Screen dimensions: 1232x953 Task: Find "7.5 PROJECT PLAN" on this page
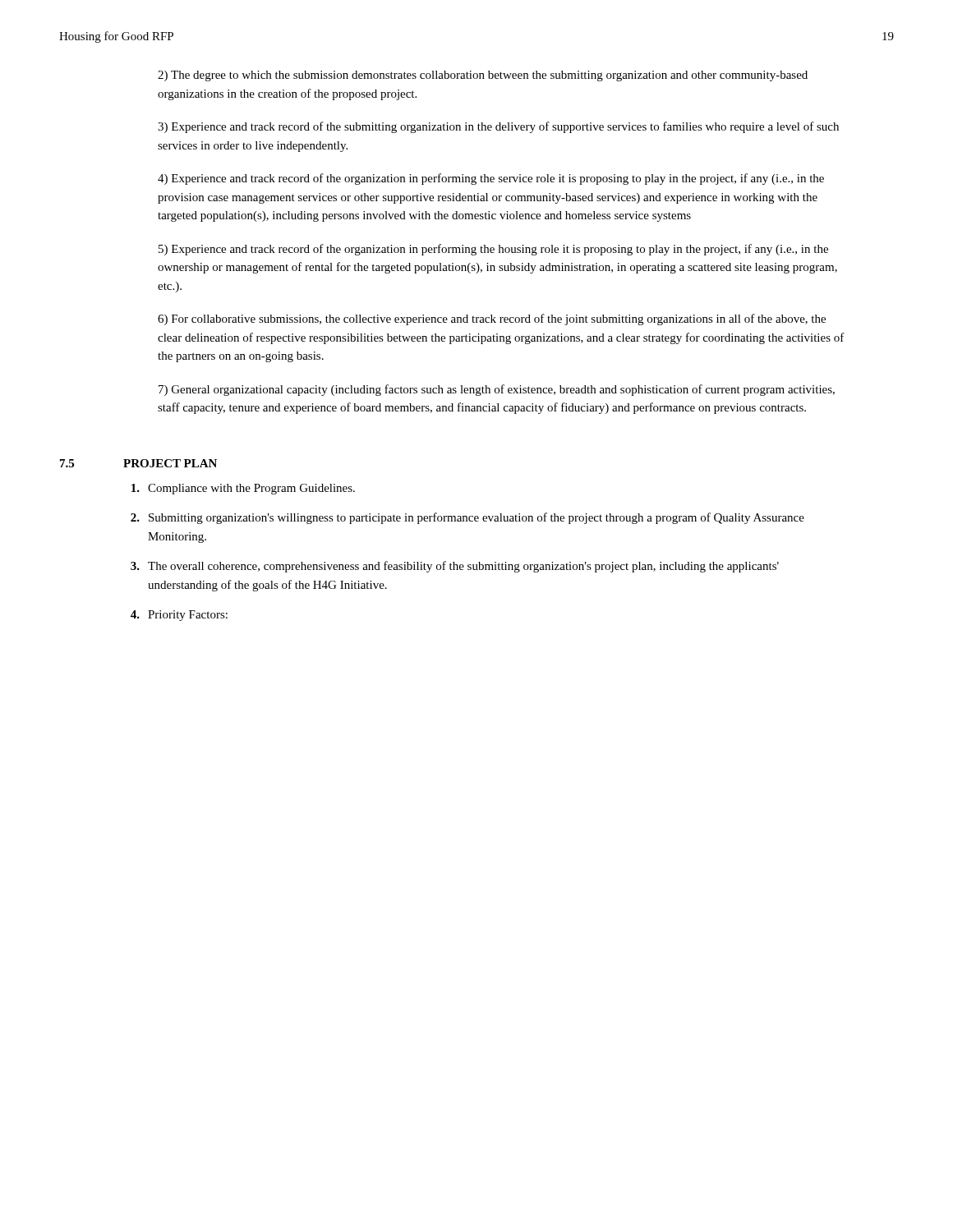pyautogui.click(x=138, y=463)
